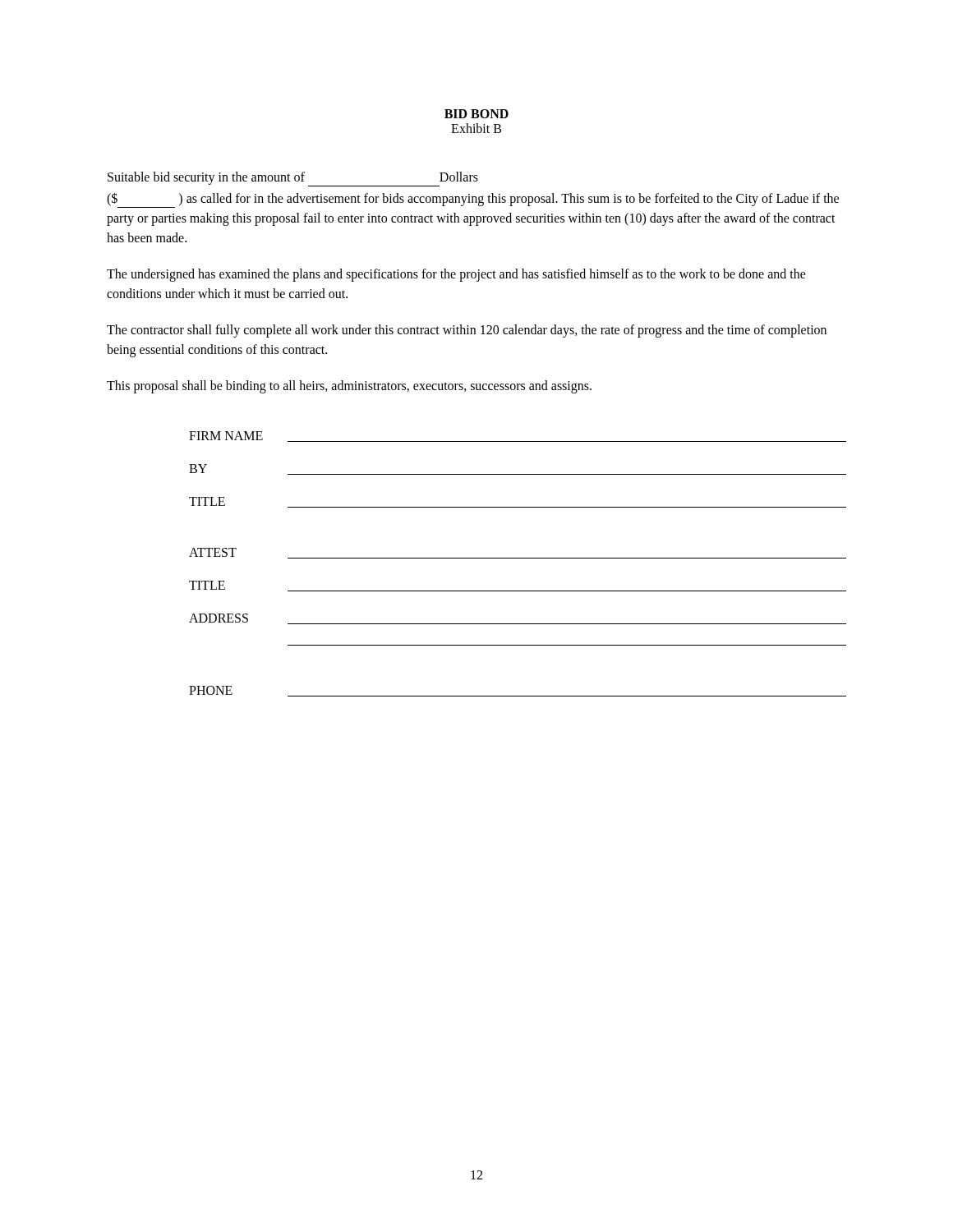Locate the block starting "Suitable bid security in the amount"
This screenshot has height=1232, width=953.
(x=473, y=205)
